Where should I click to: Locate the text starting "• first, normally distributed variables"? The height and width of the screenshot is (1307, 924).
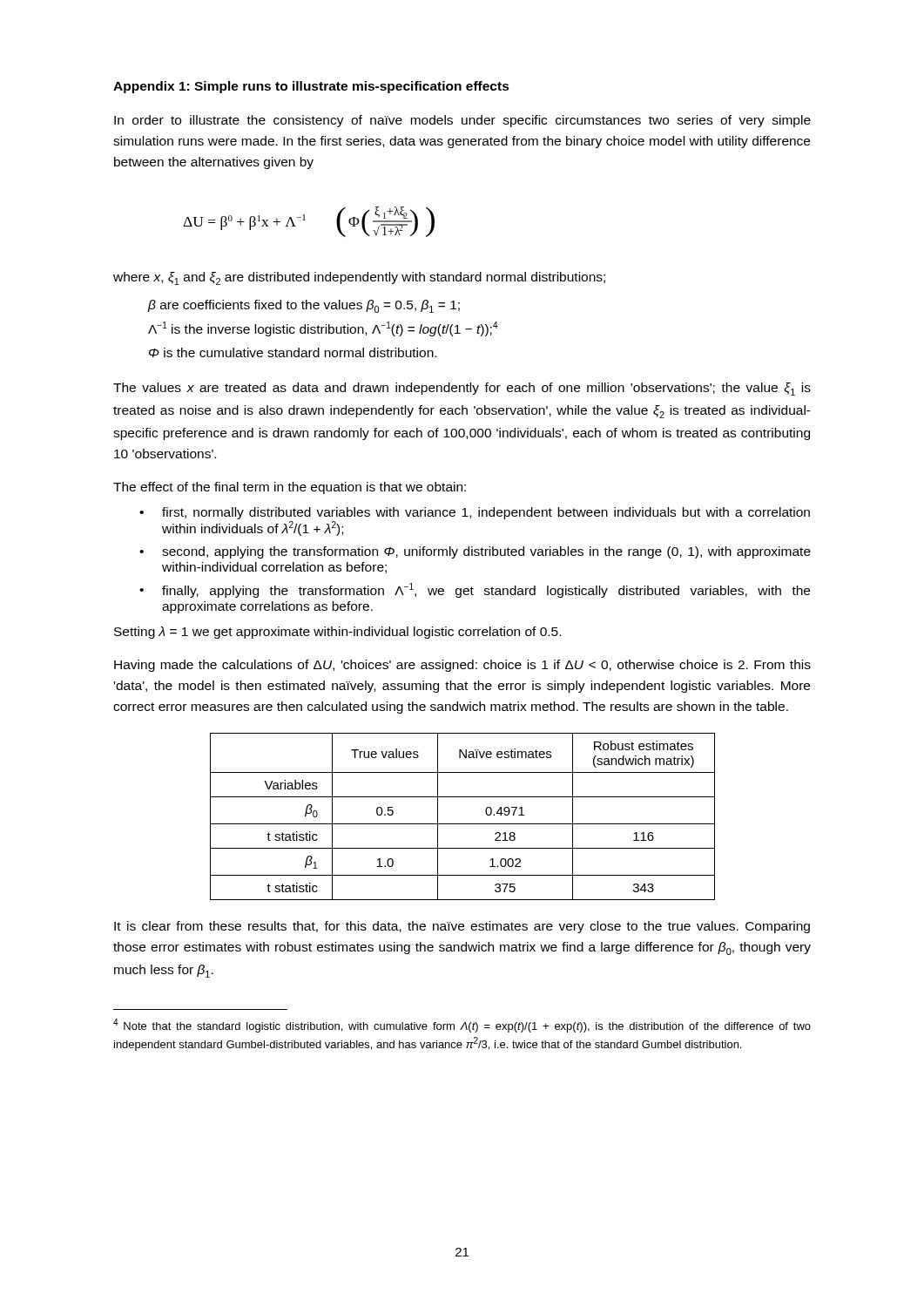point(475,521)
